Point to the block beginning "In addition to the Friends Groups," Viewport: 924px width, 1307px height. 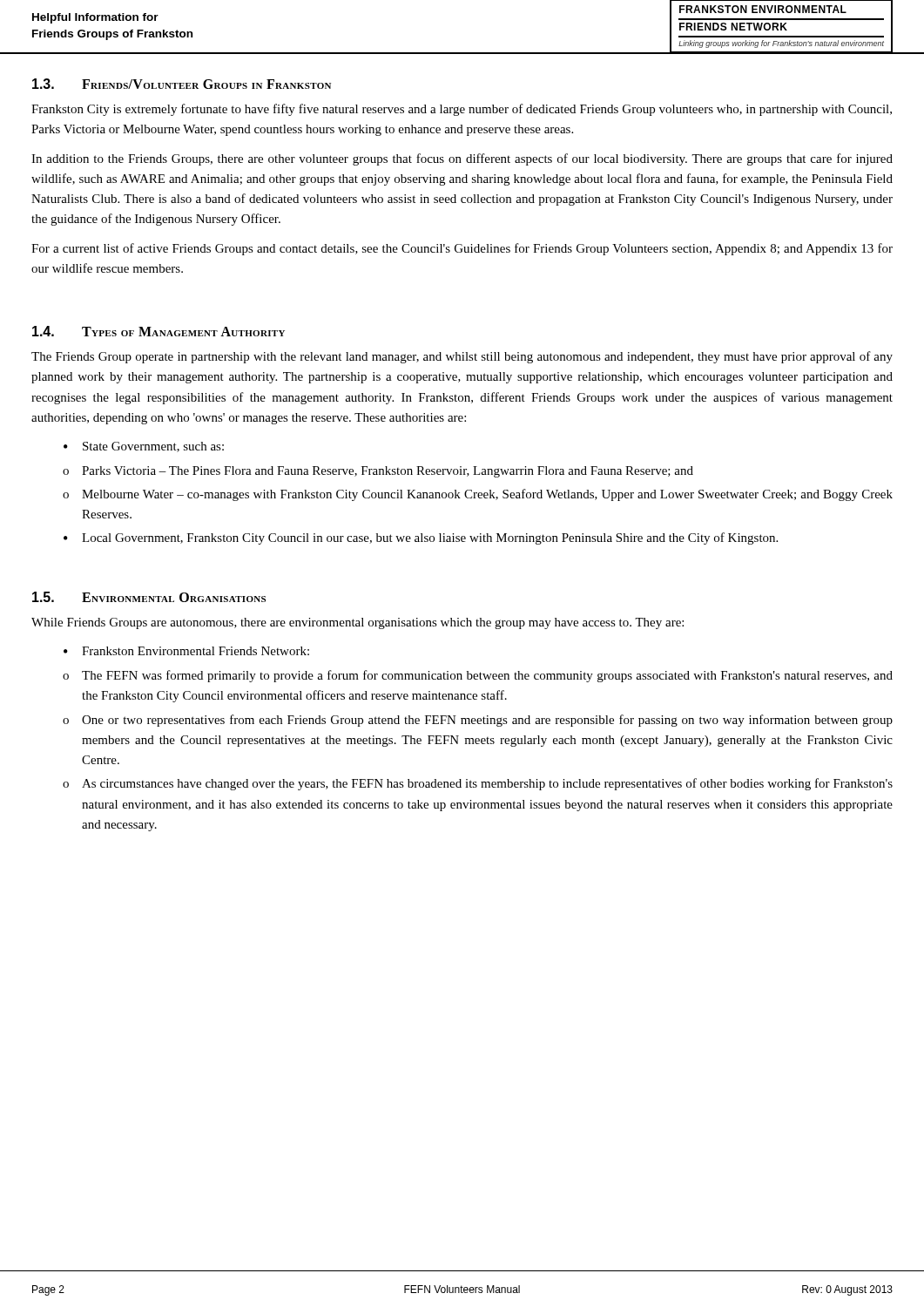coord(462,189)
